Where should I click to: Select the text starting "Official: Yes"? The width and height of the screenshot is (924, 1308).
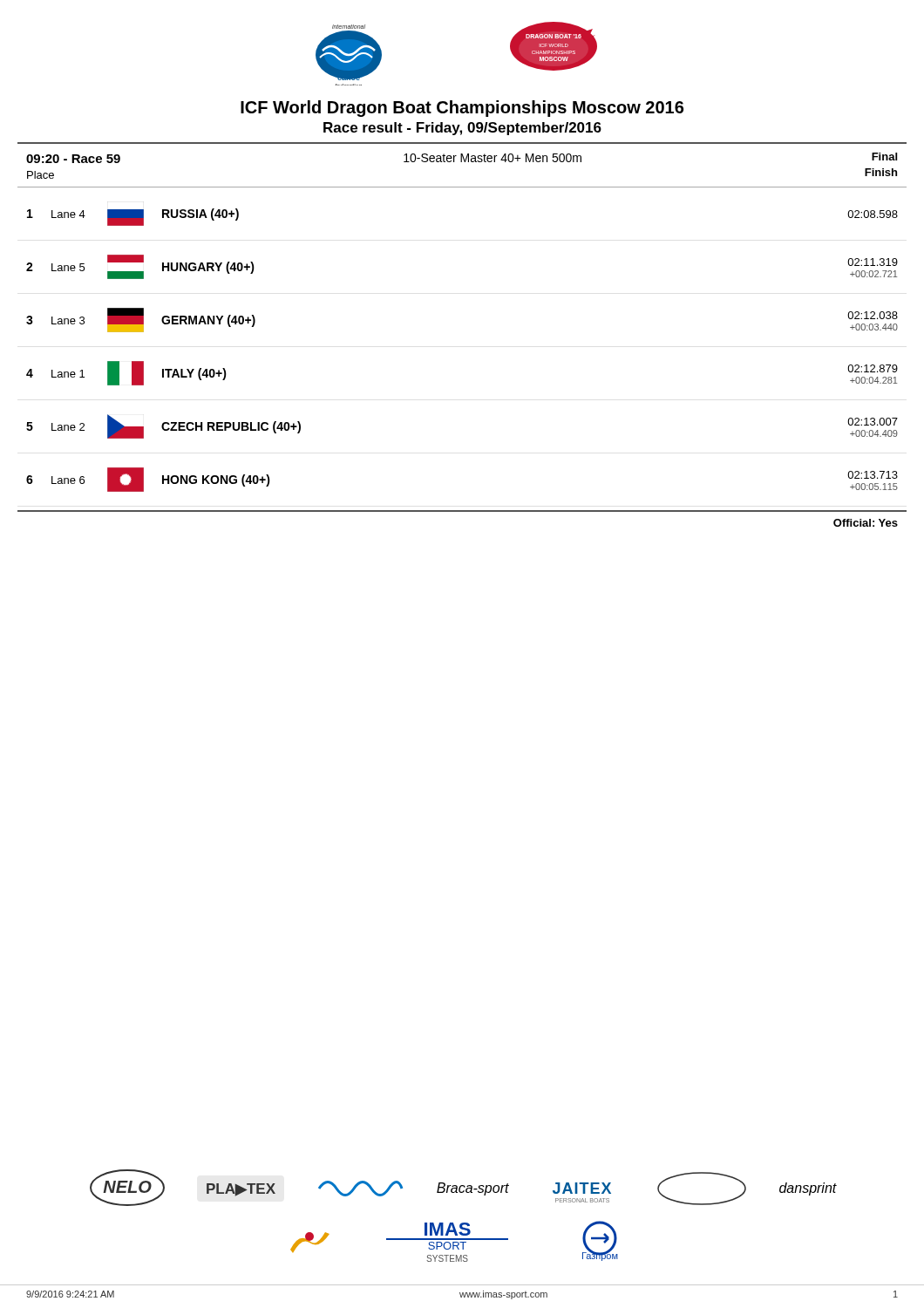click(x=866, y=523)
